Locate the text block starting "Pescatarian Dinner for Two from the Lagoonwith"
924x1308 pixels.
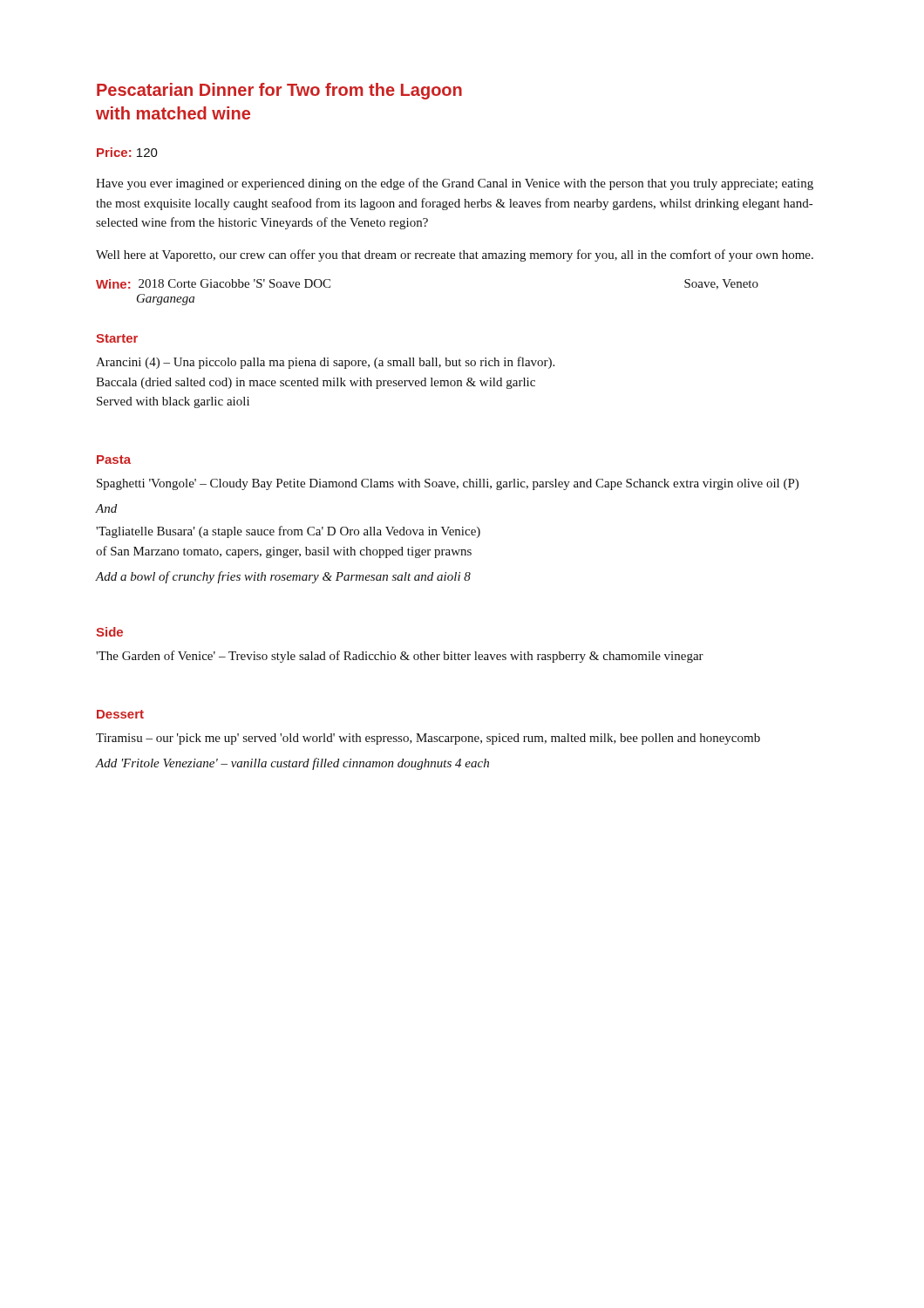coord(462,102)
